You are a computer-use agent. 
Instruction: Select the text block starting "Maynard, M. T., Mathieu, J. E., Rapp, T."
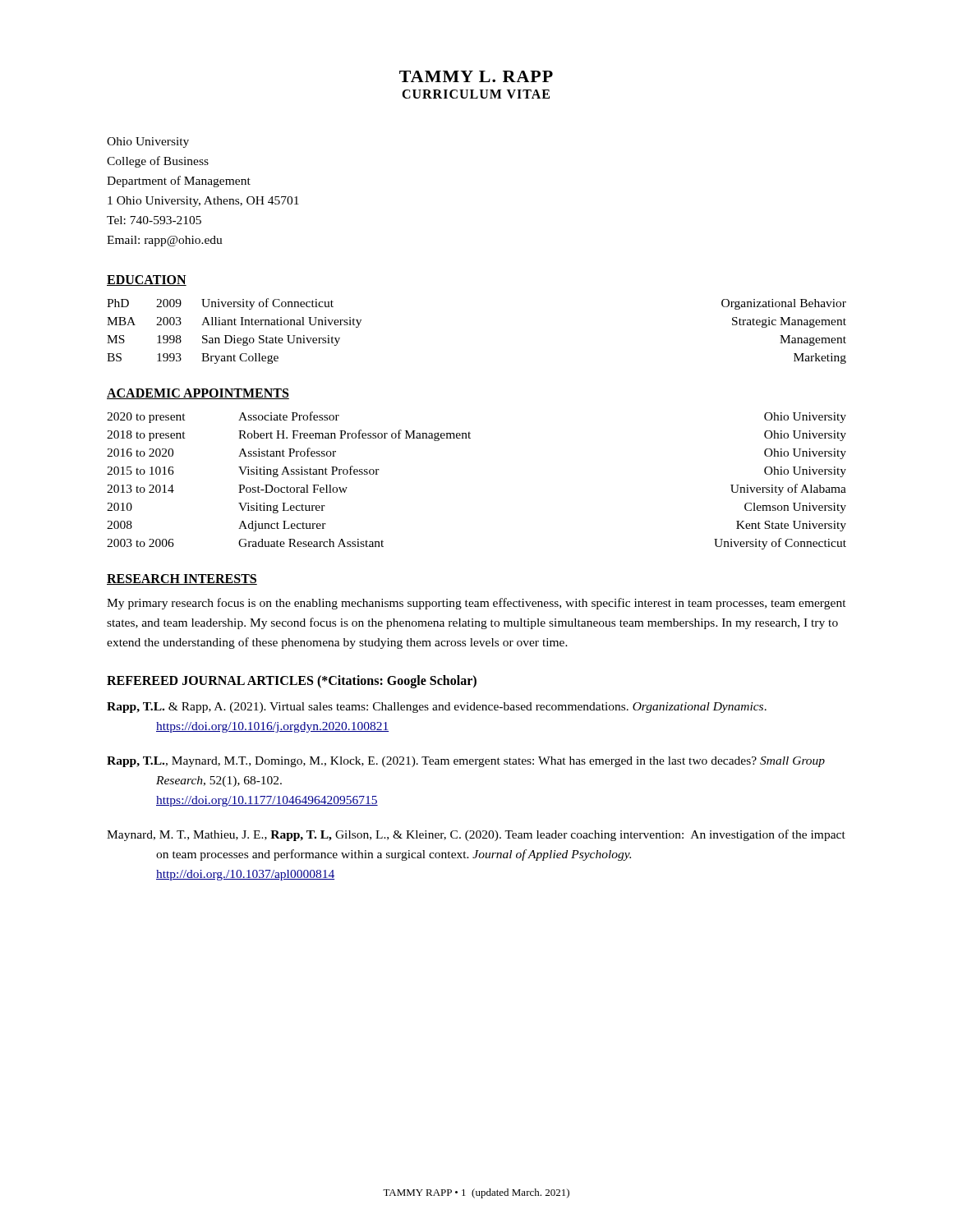click(476, 854)
